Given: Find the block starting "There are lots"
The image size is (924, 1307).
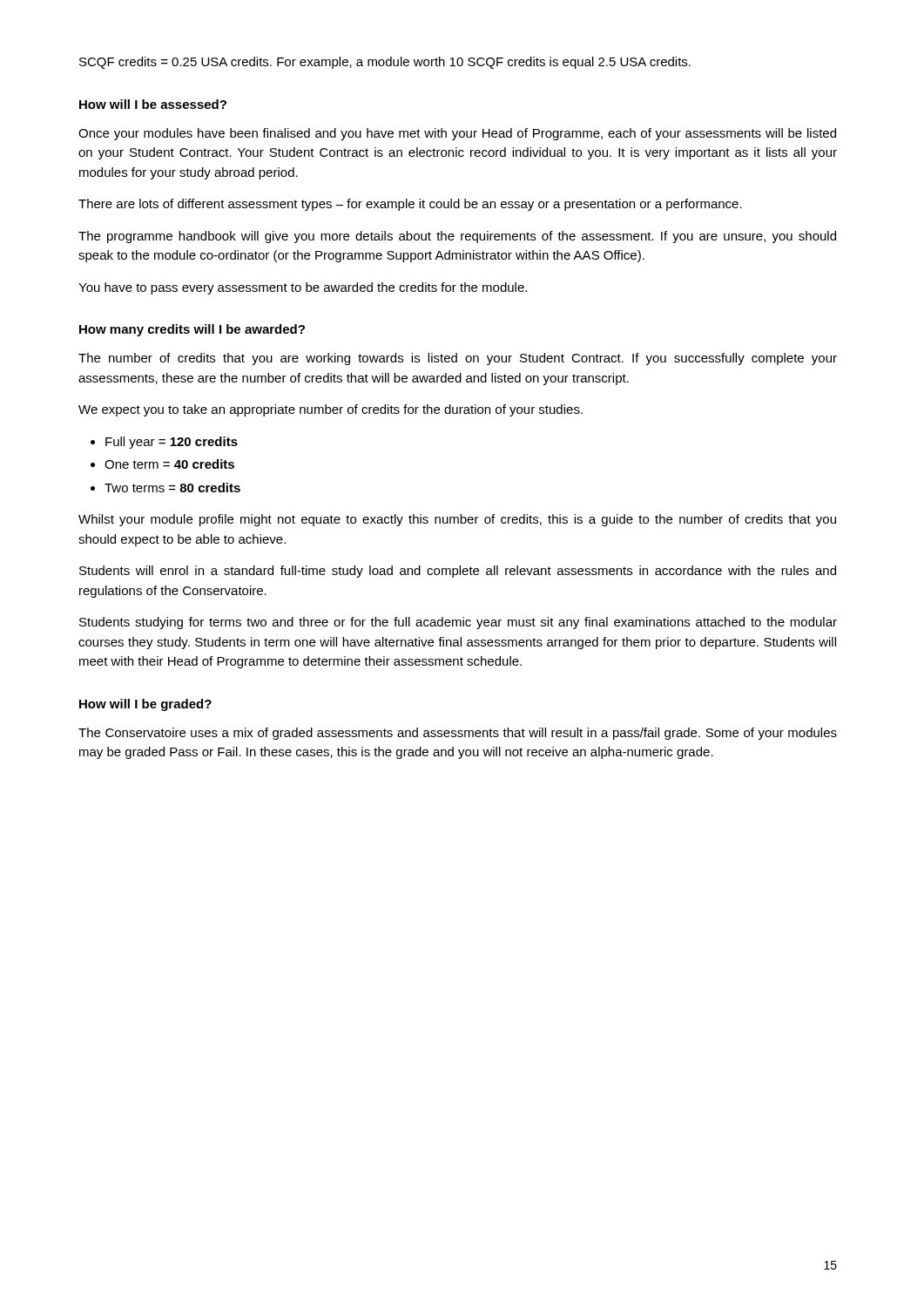Looking at the screenshot, I should click(410, 203).
